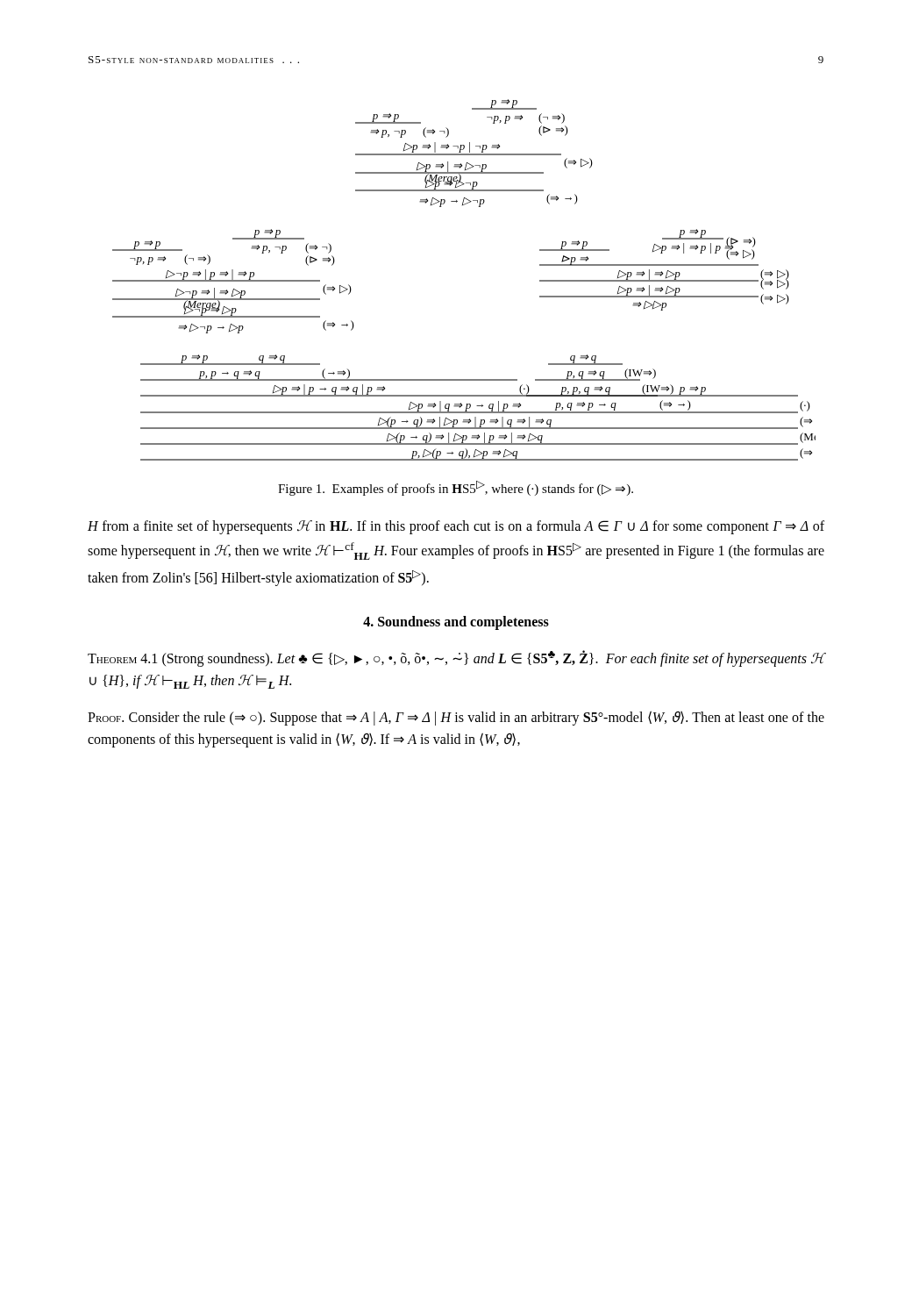Click the caption that begins "Figure 1. Examples"

(x=456, y=487)
